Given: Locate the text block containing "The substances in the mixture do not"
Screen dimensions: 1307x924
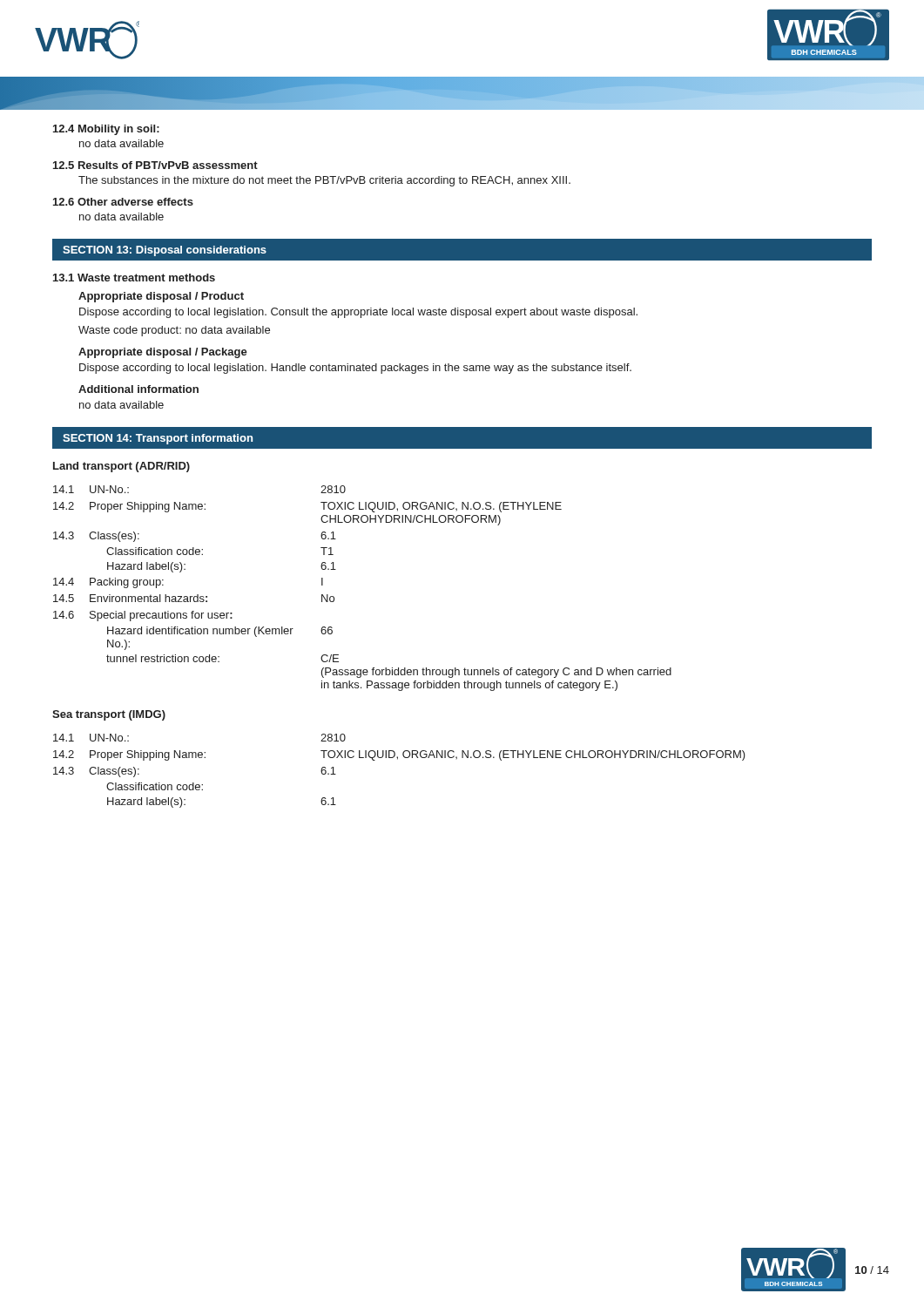Looking at the screenshot, I should point(325,180).
